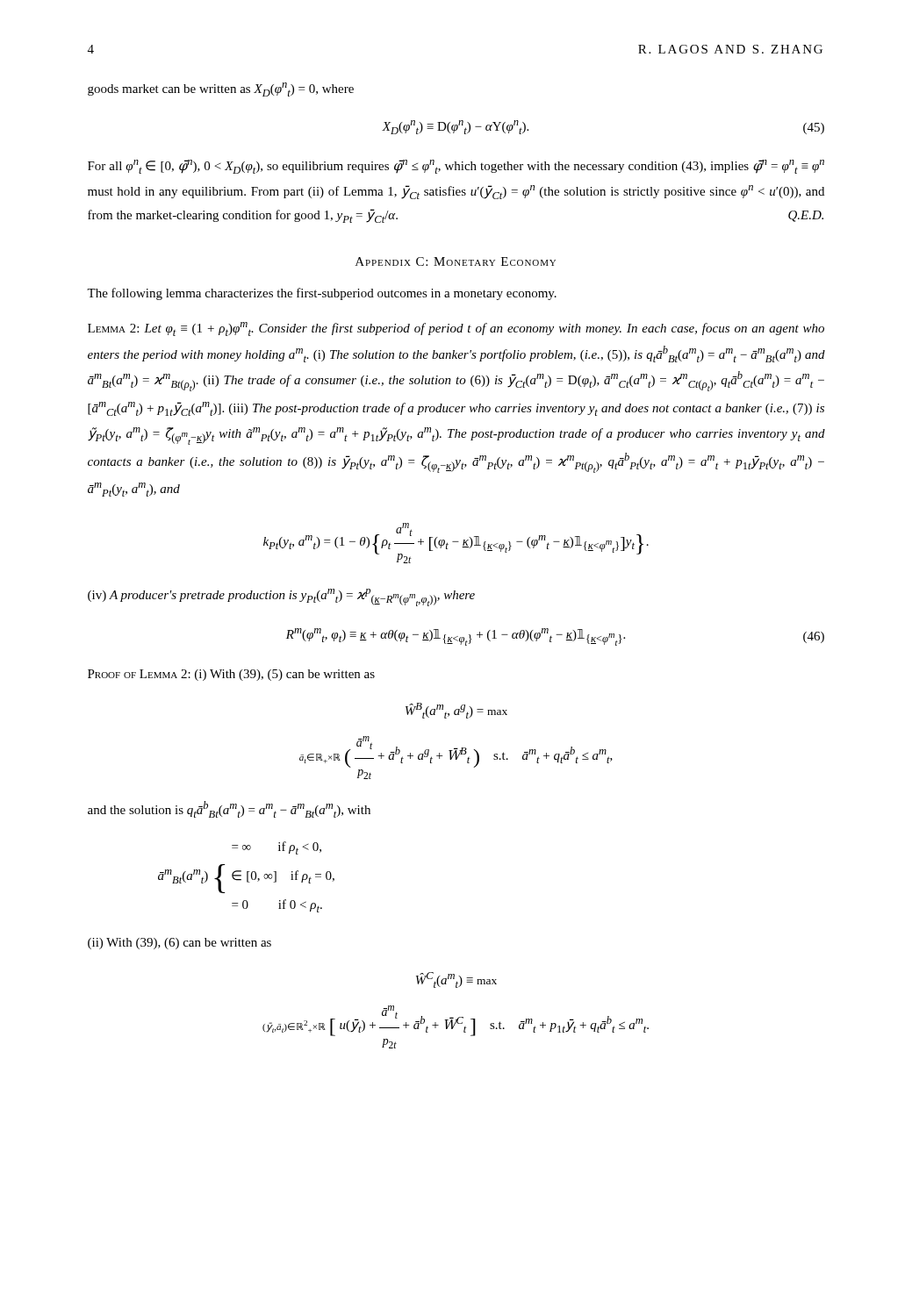Select the text block with the text "Lemma 2: Let"
The height and width of the screenshot is (1316, 912).
click(456, 409)
